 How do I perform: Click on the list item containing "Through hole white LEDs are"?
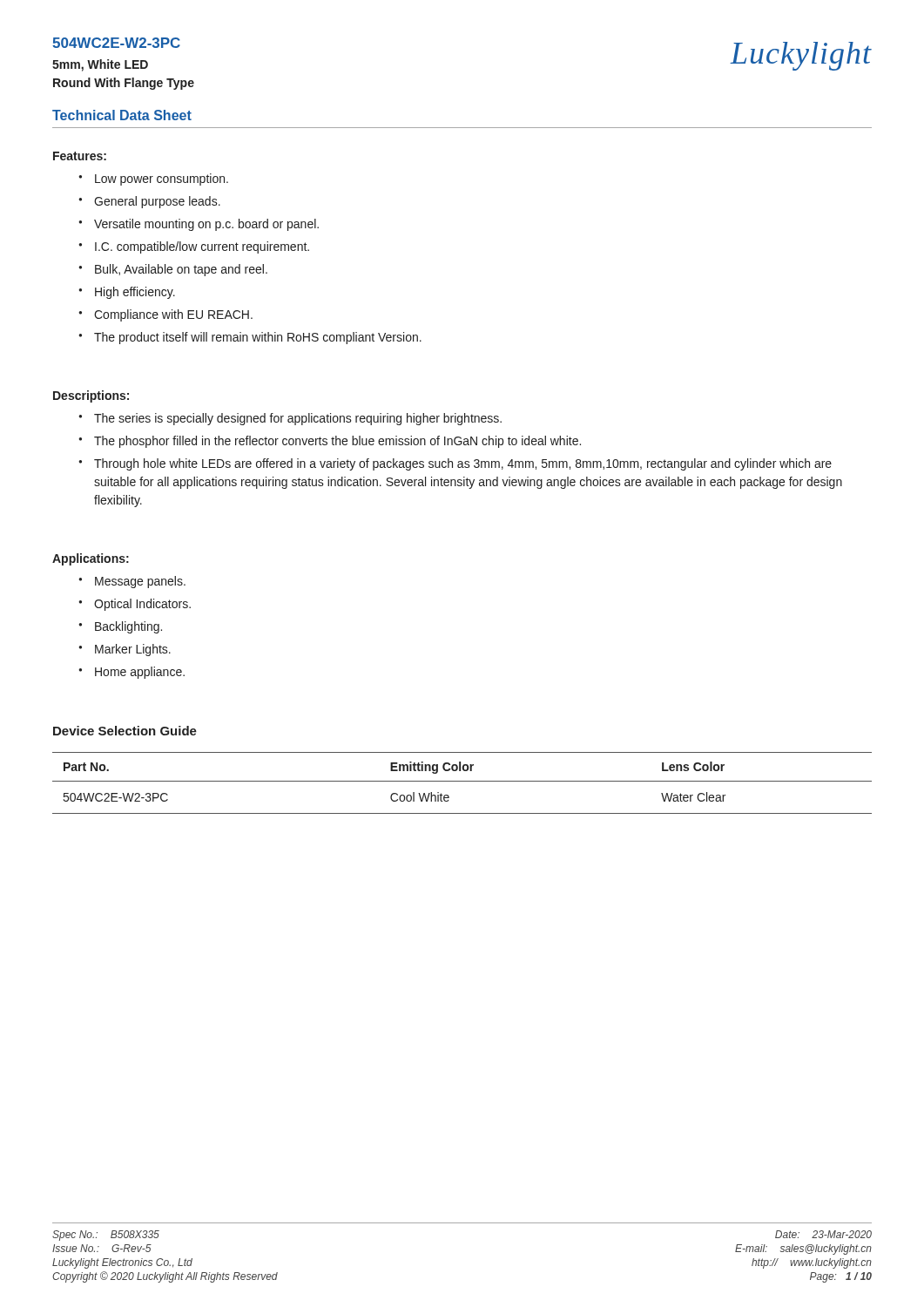click(x=468, y=482)
